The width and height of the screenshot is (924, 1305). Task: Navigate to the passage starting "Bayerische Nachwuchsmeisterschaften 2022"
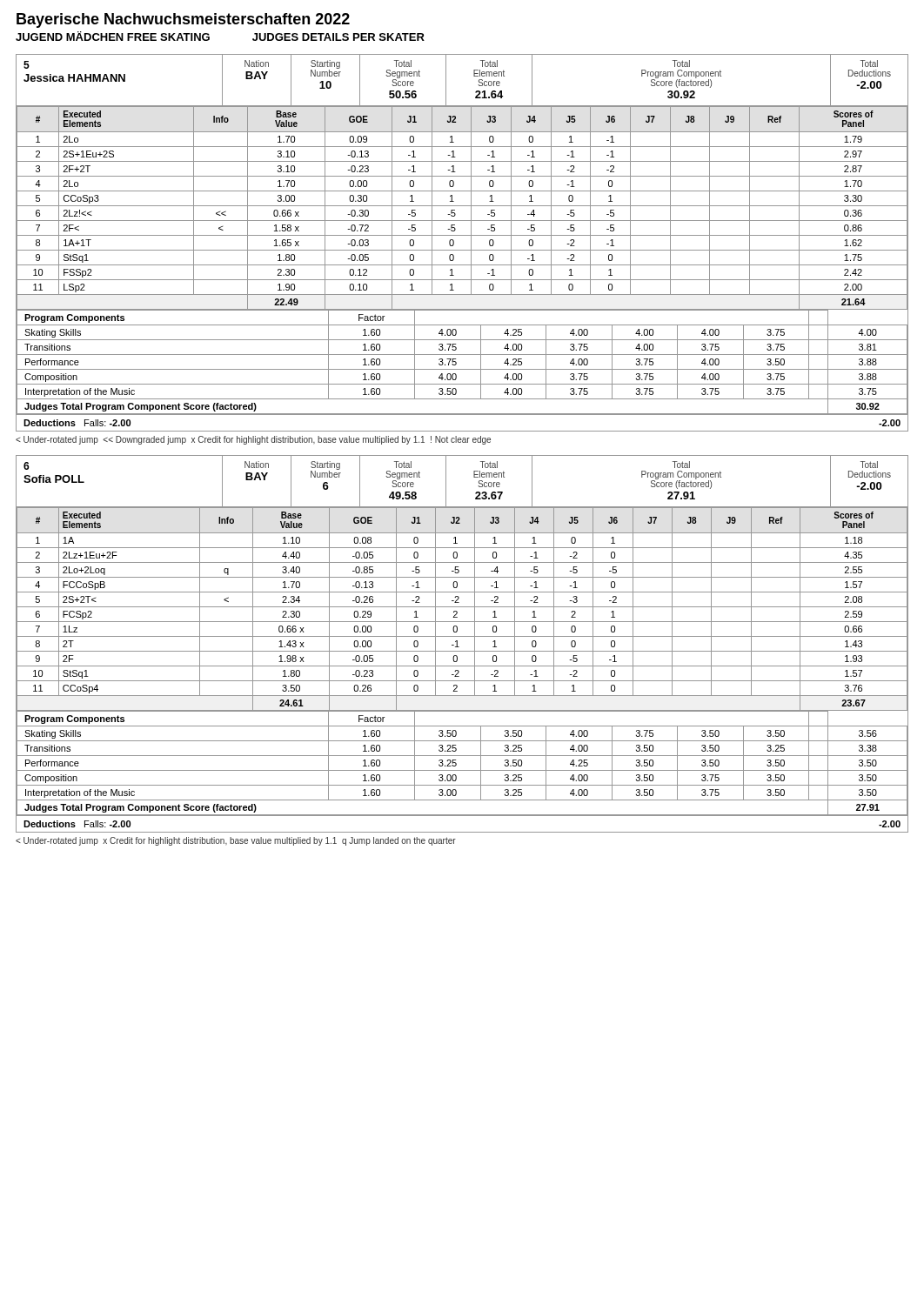183,20
